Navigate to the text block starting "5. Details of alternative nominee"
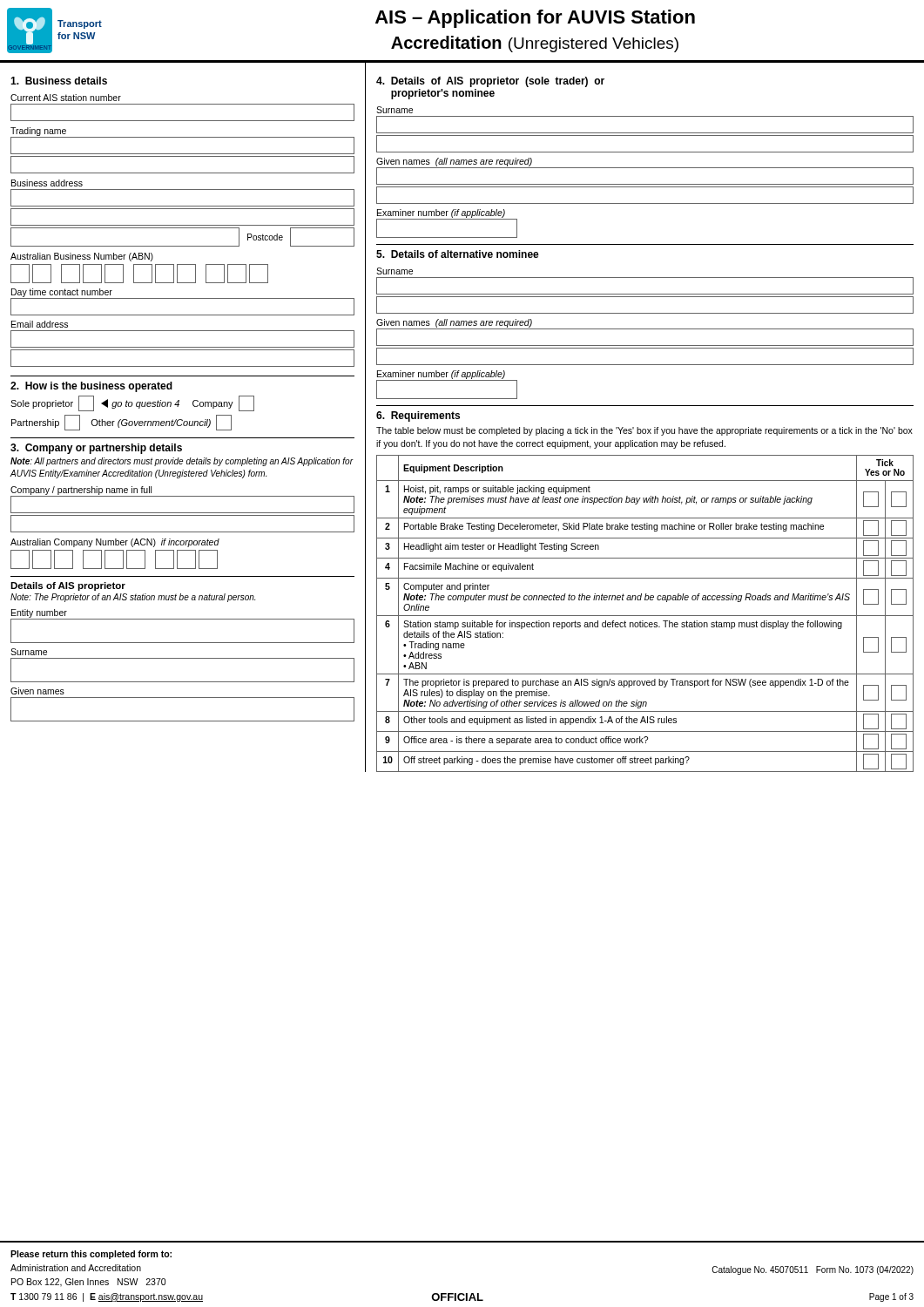This screenshot has height=1307, width=924. (458, 255)
